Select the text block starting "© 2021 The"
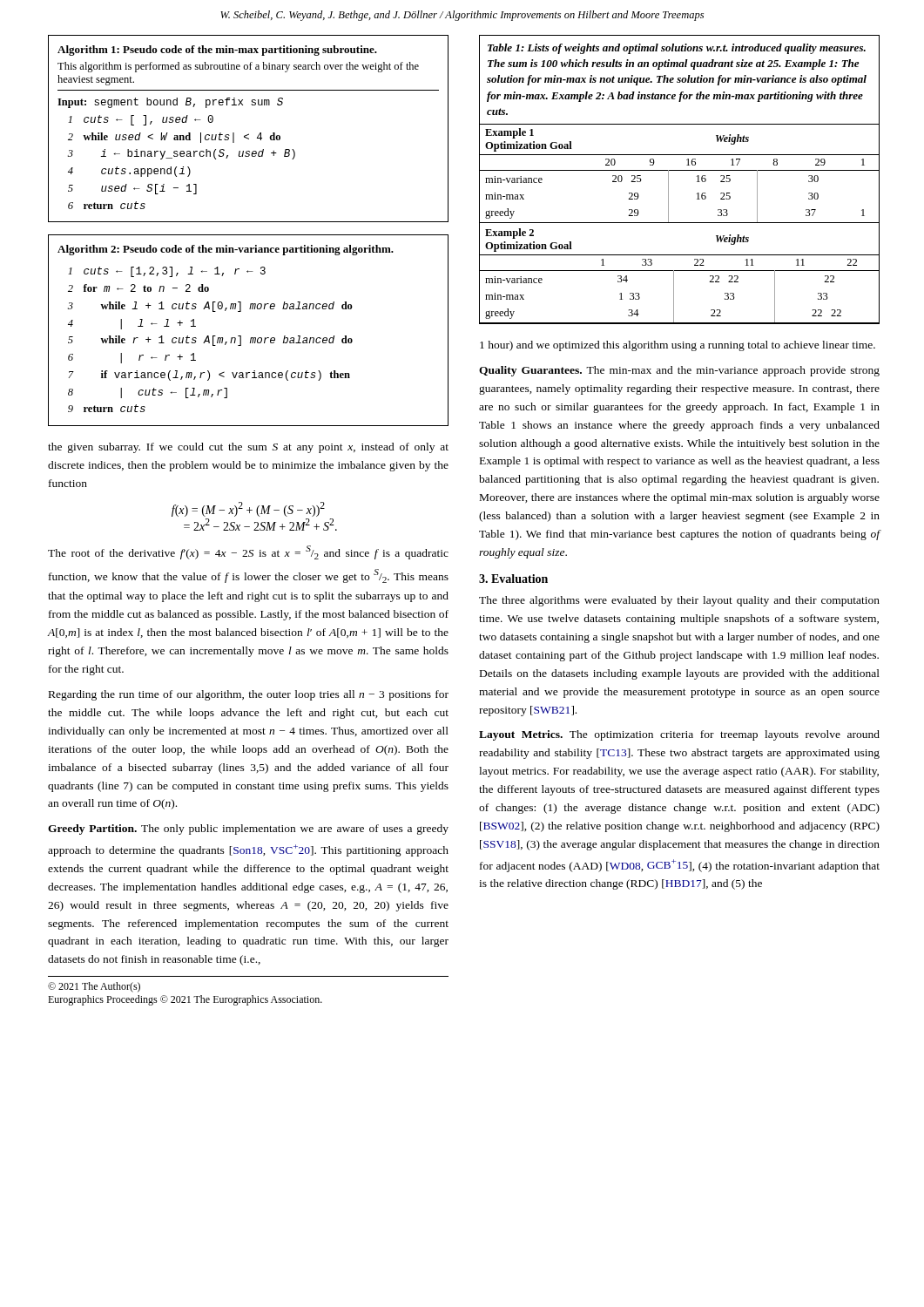Viewport: 924px width, 1307px height. (x=185, y=993)
